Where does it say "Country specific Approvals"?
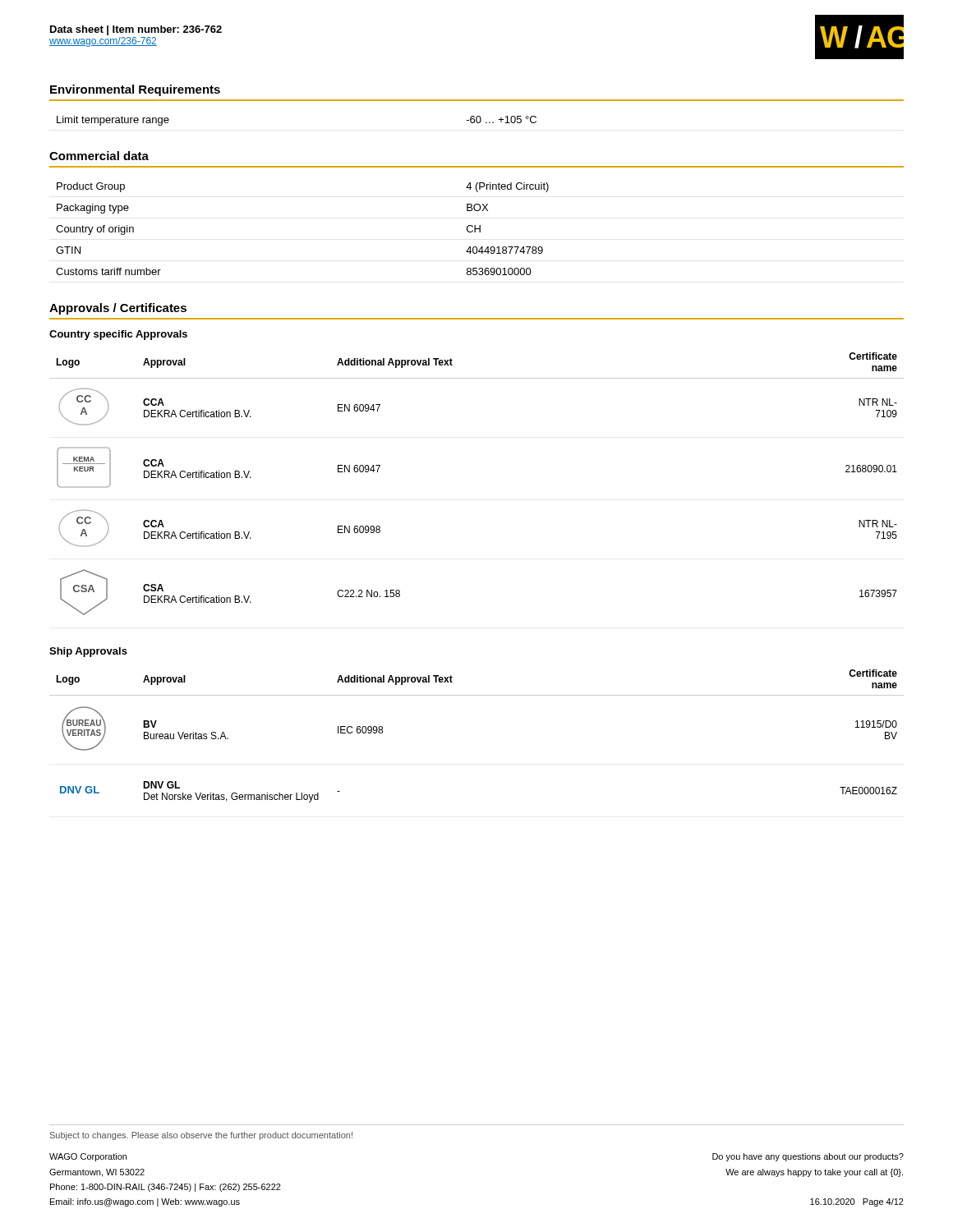The width and height of the screenshot is (953, 1232). [x=119, y=334]
